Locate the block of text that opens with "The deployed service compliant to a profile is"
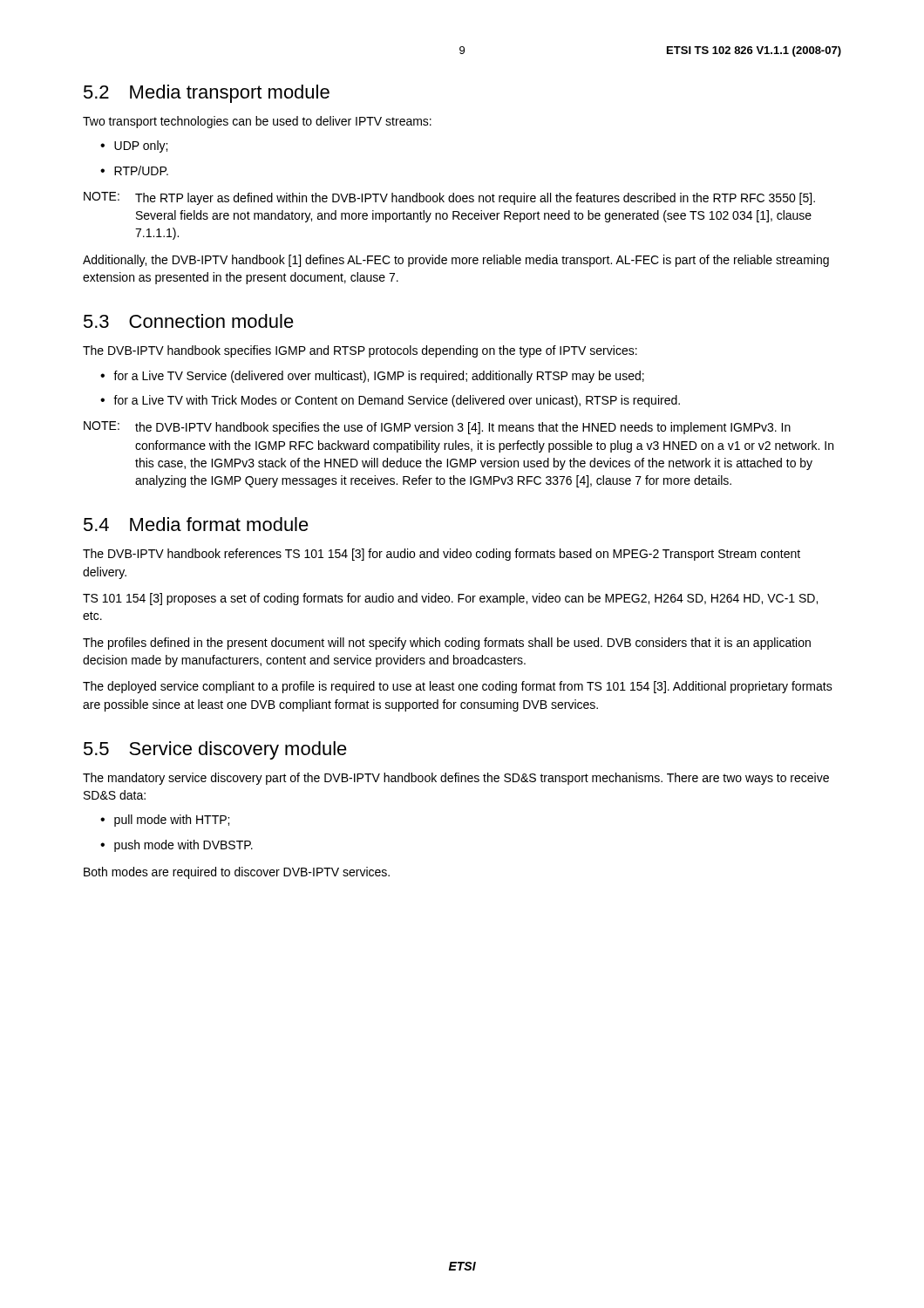The width and height of the screenshot is (924, 1308). click(457, 695)
